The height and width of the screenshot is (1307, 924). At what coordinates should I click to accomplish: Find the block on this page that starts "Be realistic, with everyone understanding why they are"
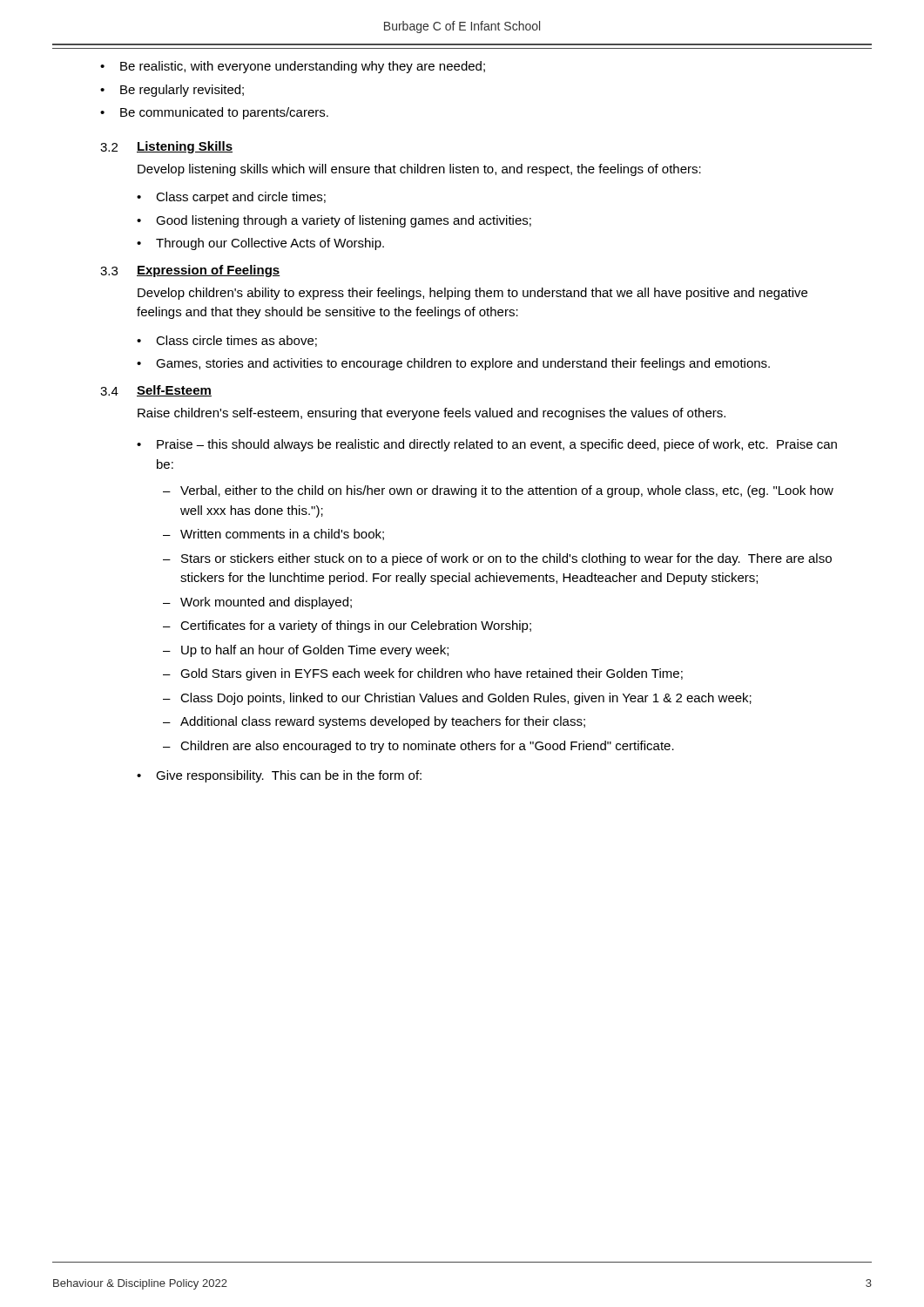(x=477, y=66)
